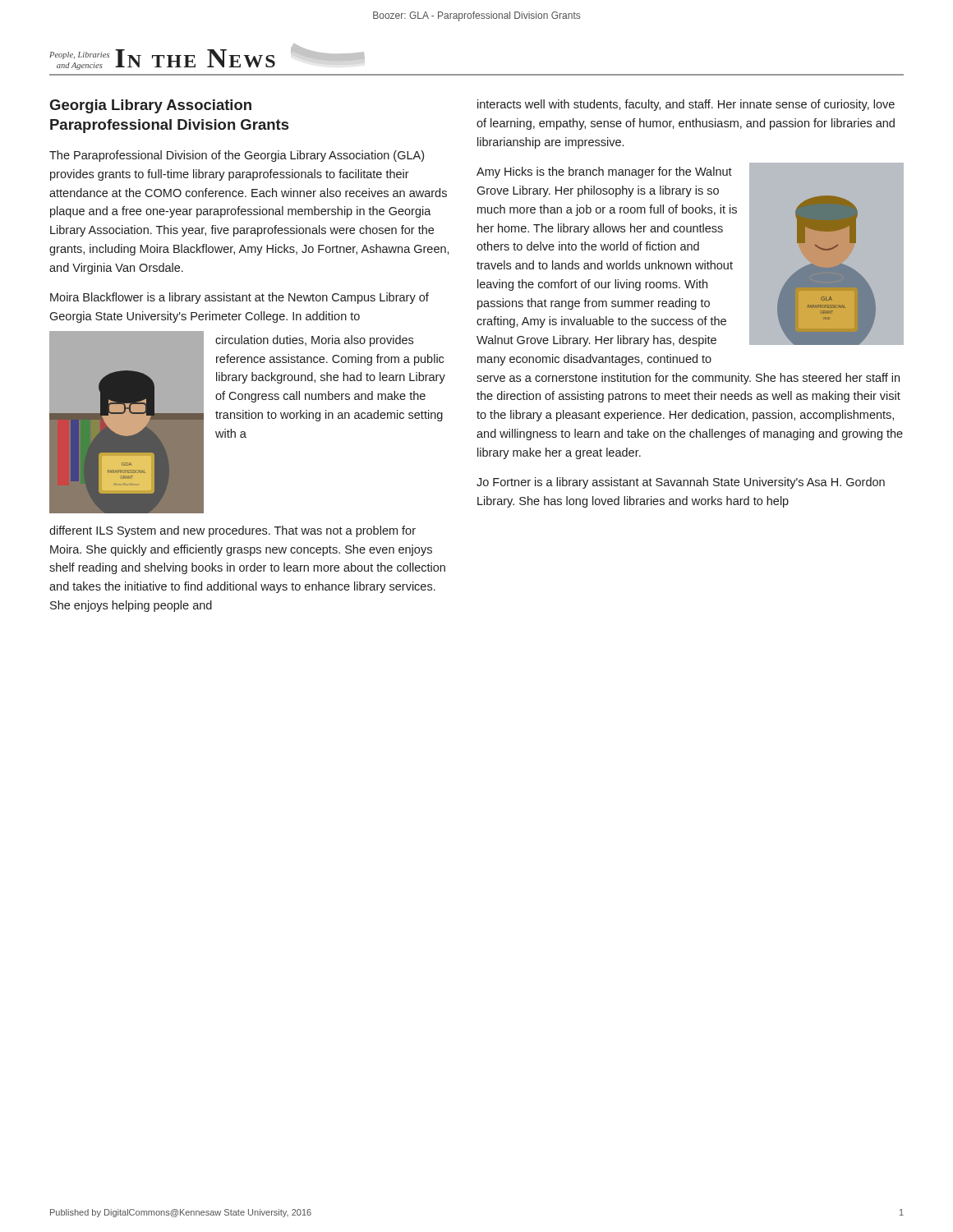Viewport: 953px width, 1232px height.
Task: Point to the block beginning "different ILS System"
Action: 248,568
